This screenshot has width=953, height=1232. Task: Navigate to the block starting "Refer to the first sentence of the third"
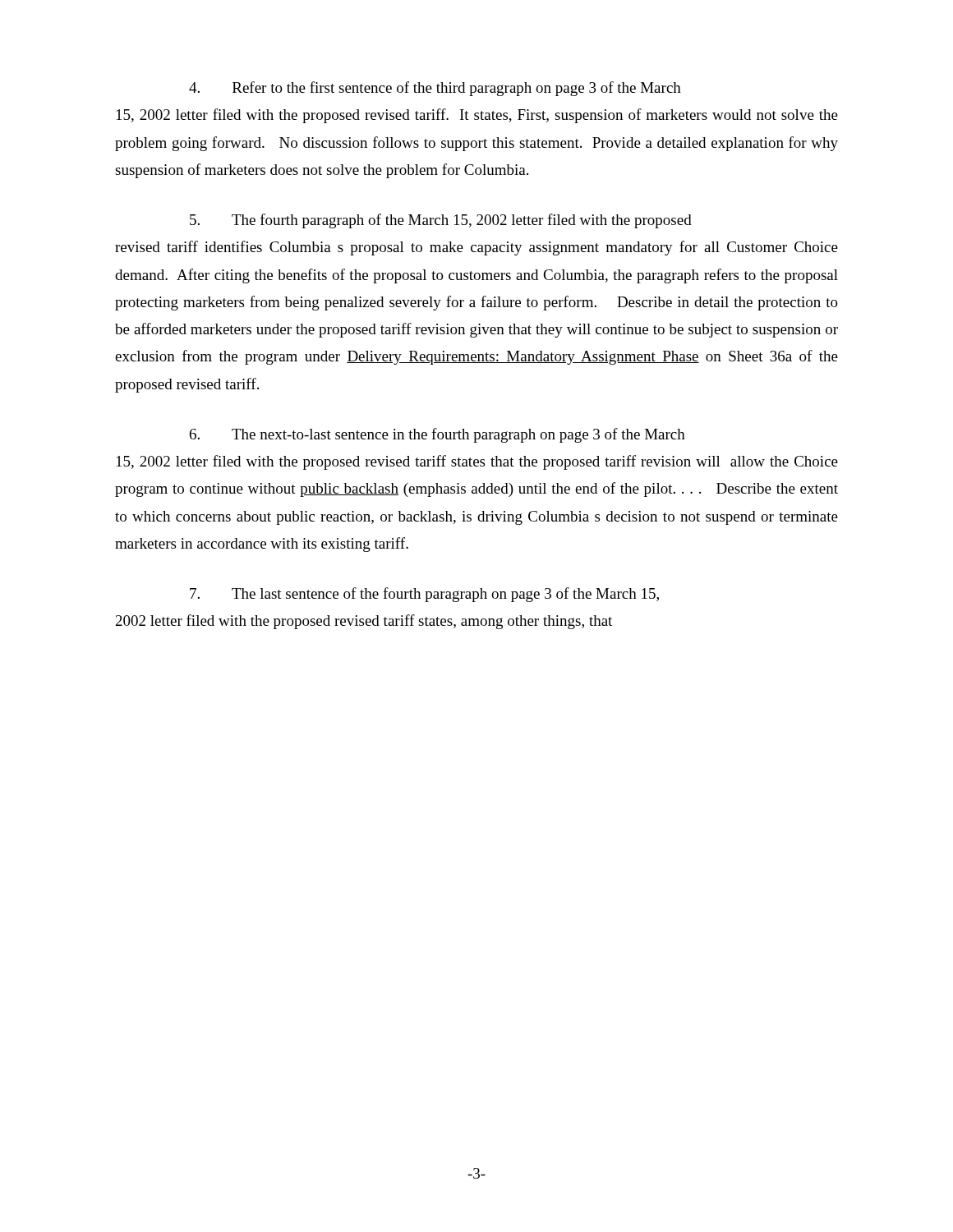click(x=435, y=87)
